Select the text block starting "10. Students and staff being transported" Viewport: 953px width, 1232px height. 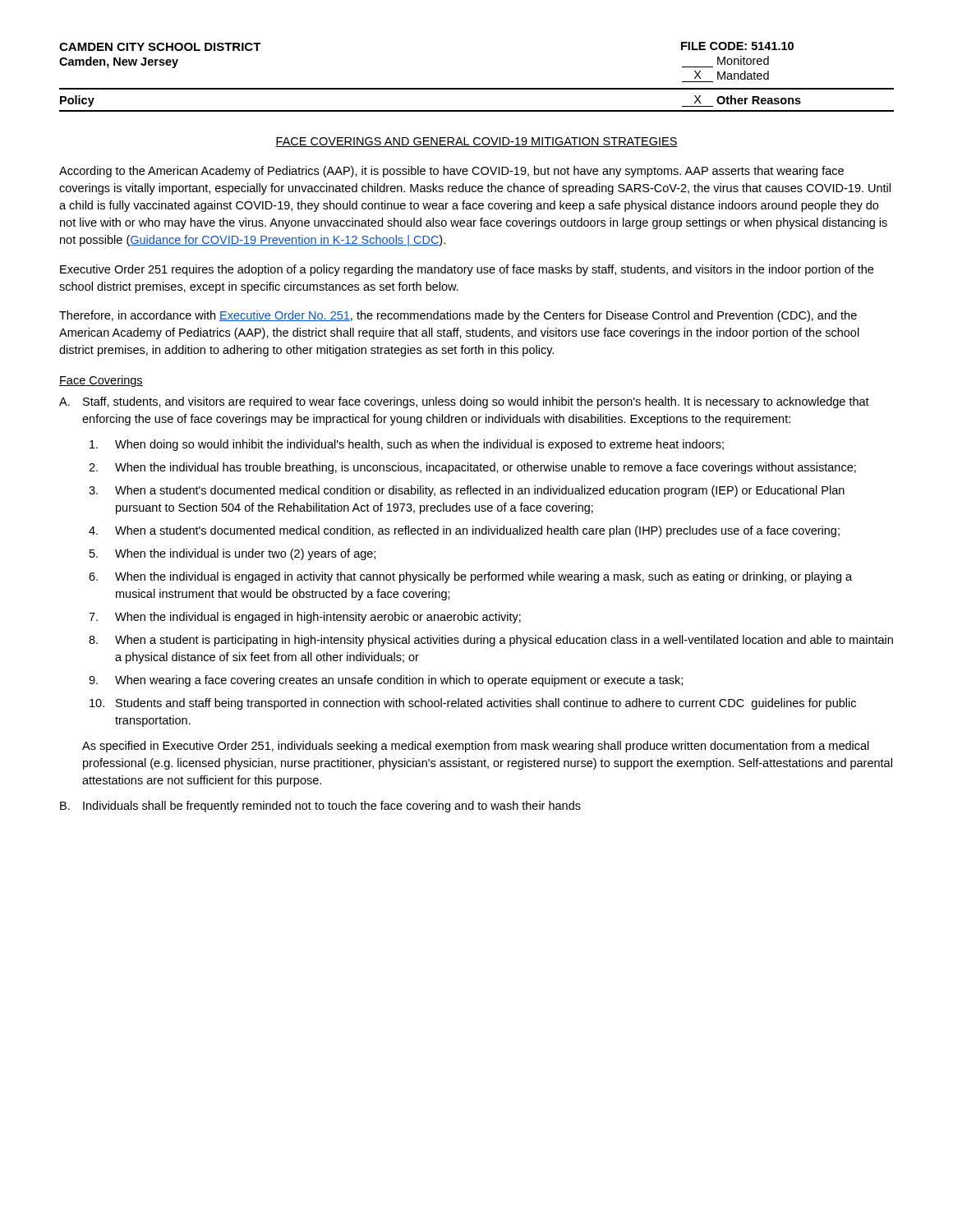[491, 712]
